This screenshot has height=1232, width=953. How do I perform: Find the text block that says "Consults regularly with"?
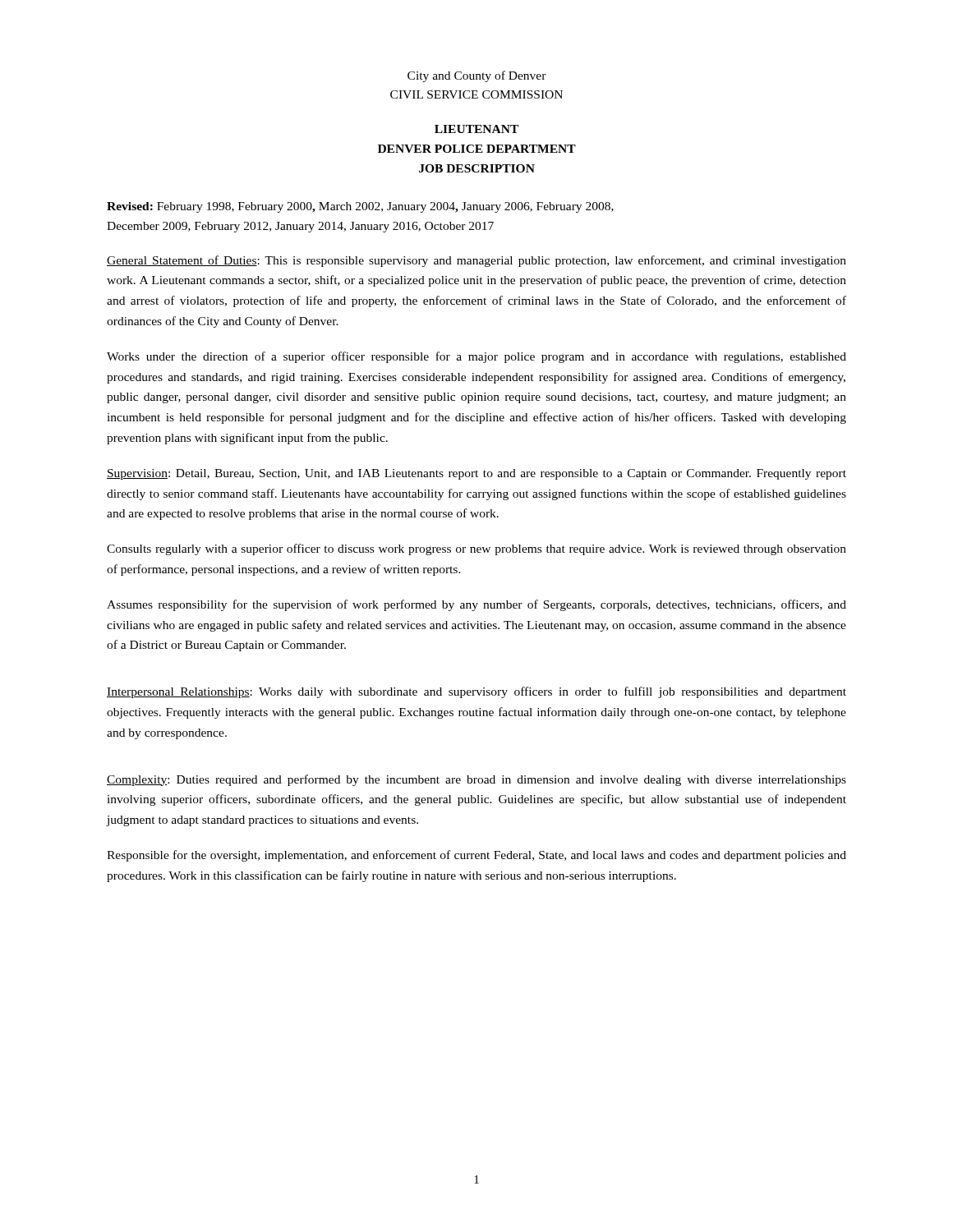point(476,559)
